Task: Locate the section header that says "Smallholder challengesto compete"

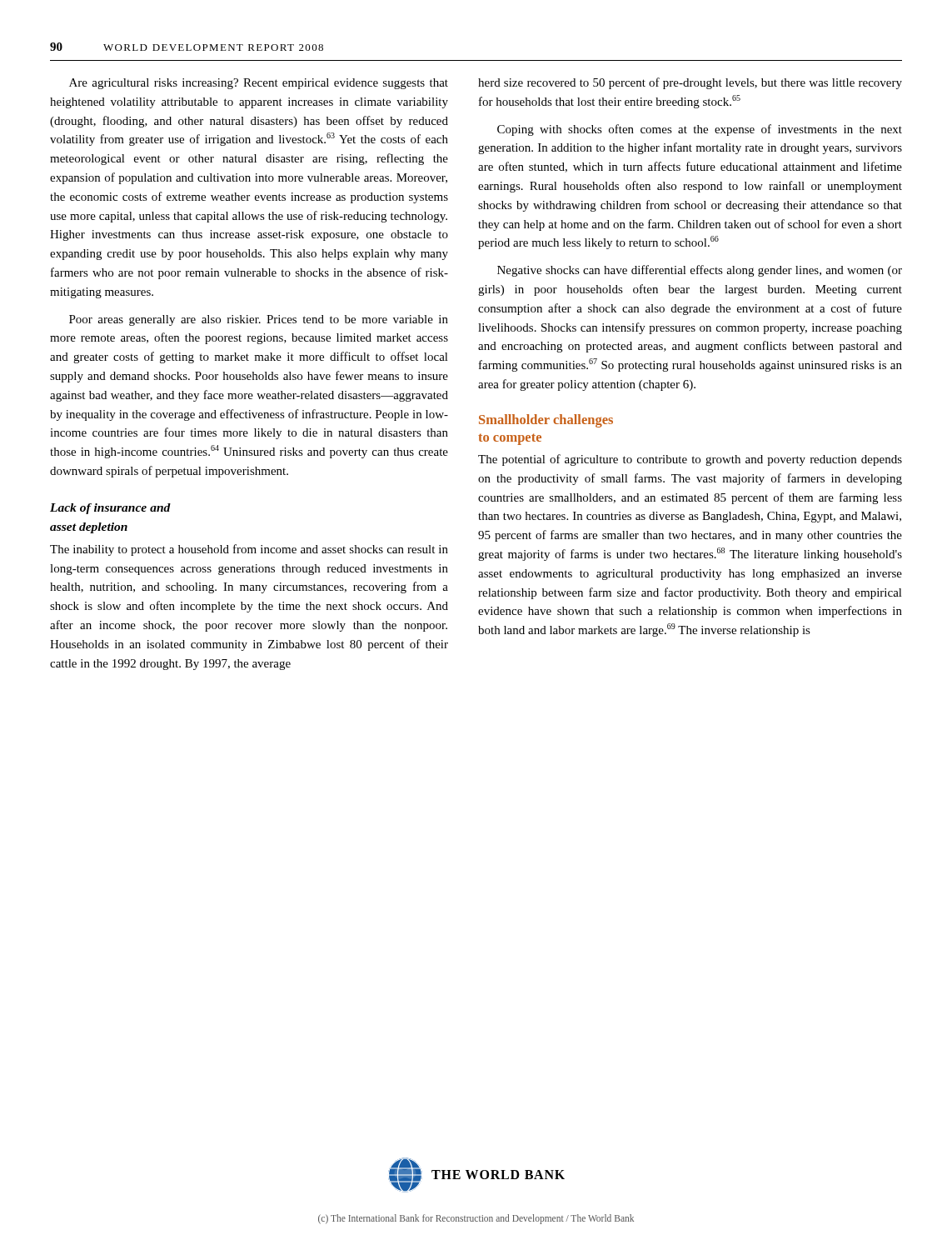Action: tap(546, 421)
